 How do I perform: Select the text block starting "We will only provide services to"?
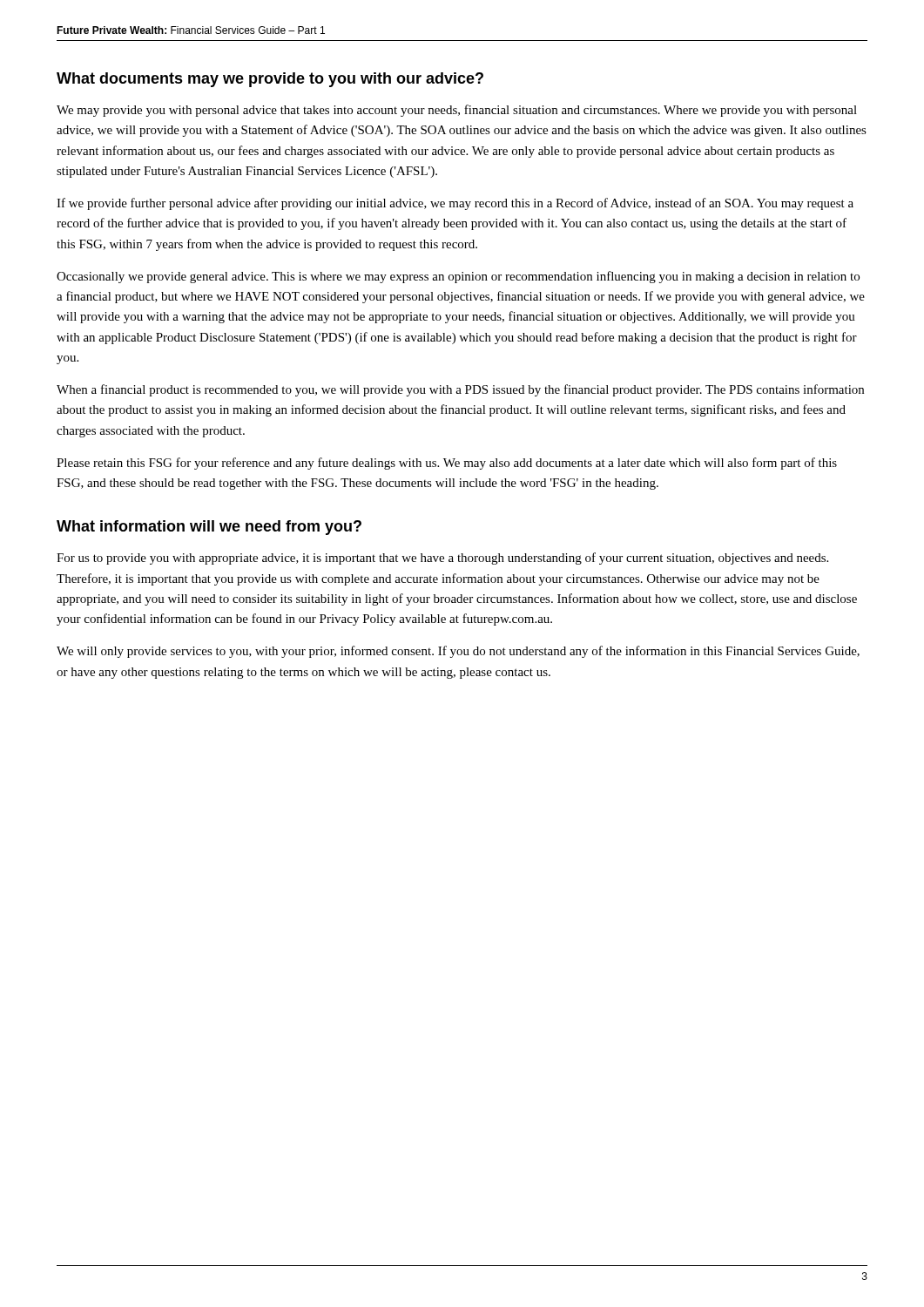tap(458, 661)
